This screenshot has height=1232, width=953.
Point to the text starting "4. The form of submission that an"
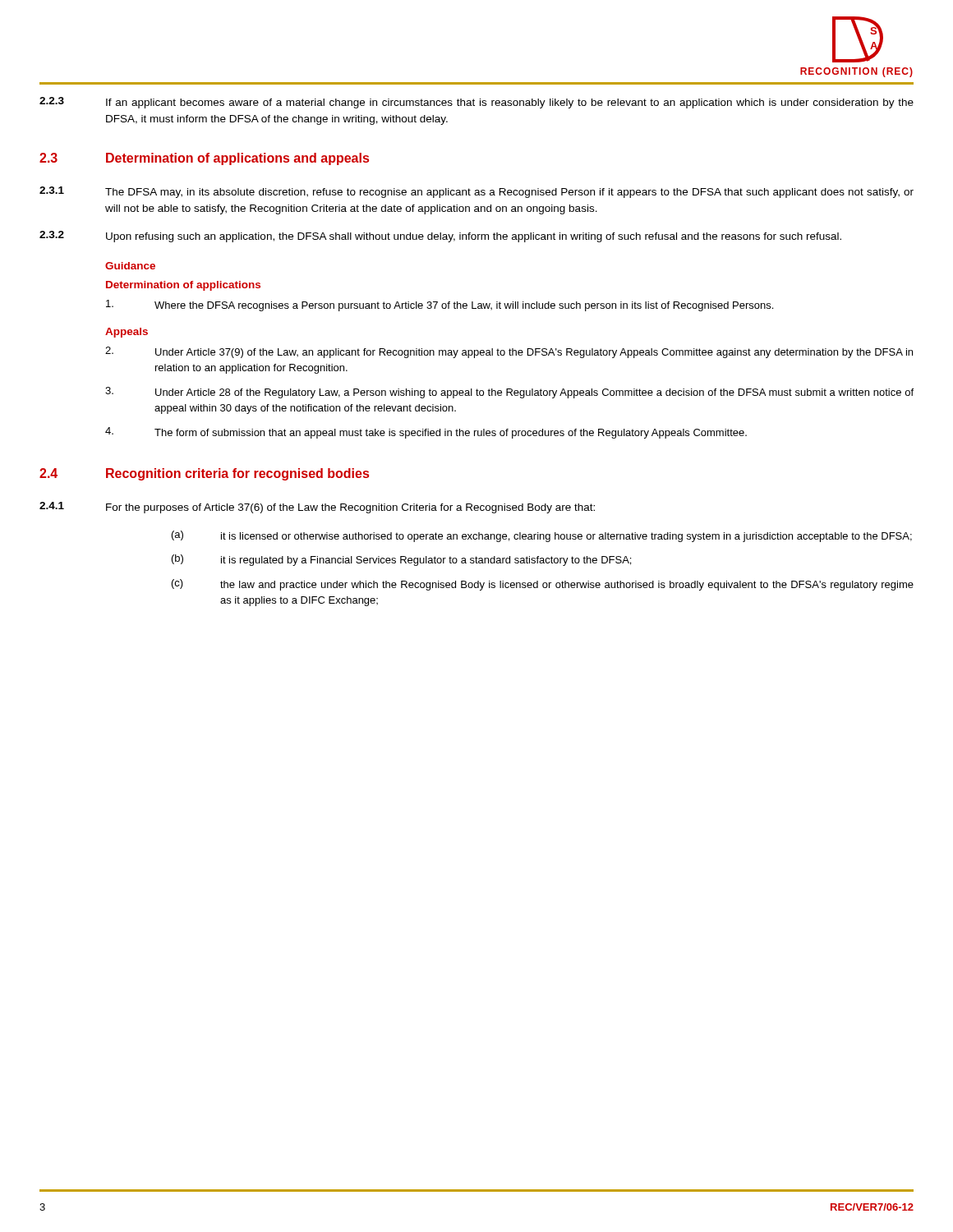pos(509,432)
